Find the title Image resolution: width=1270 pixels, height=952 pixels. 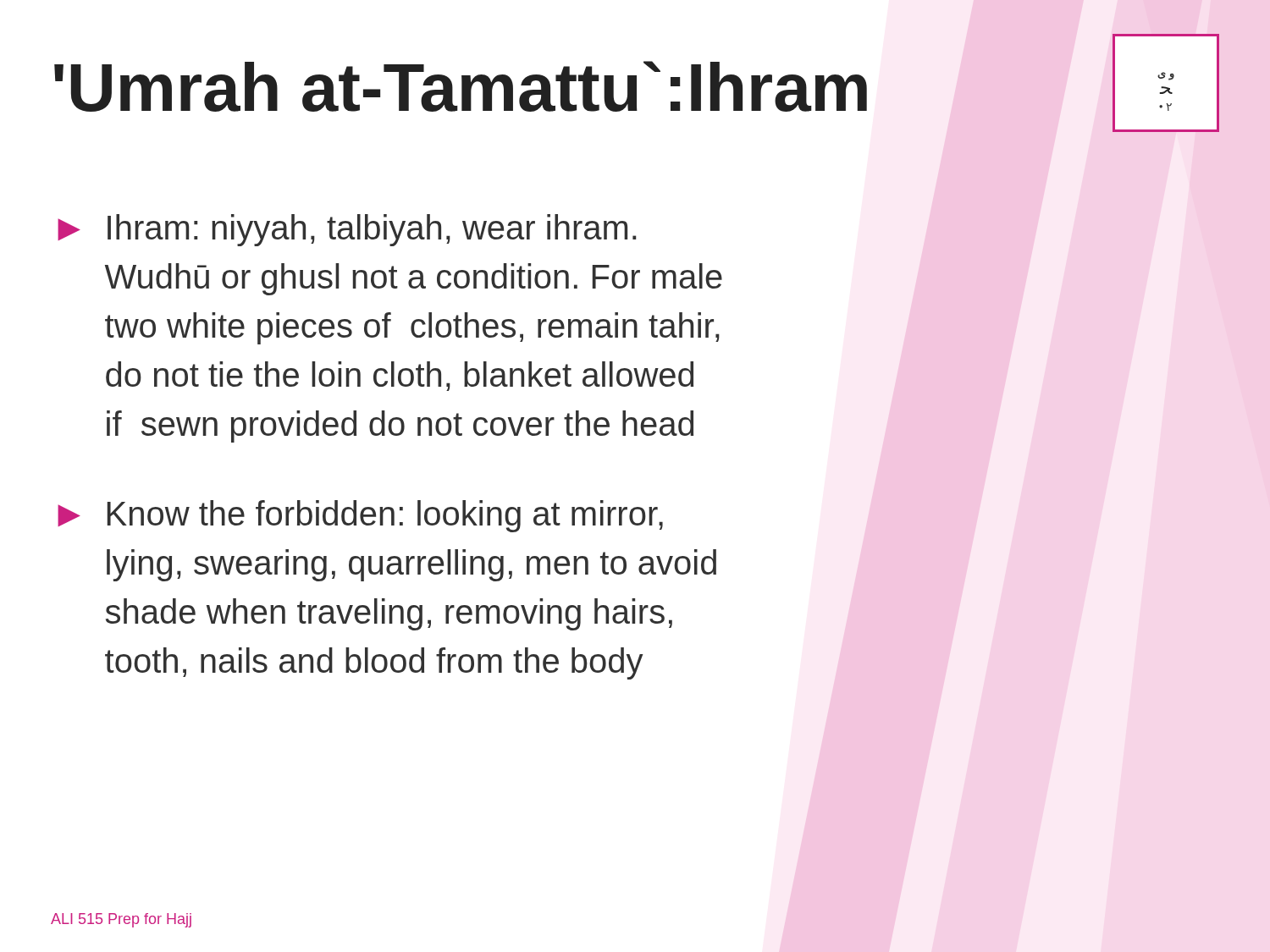516,88
